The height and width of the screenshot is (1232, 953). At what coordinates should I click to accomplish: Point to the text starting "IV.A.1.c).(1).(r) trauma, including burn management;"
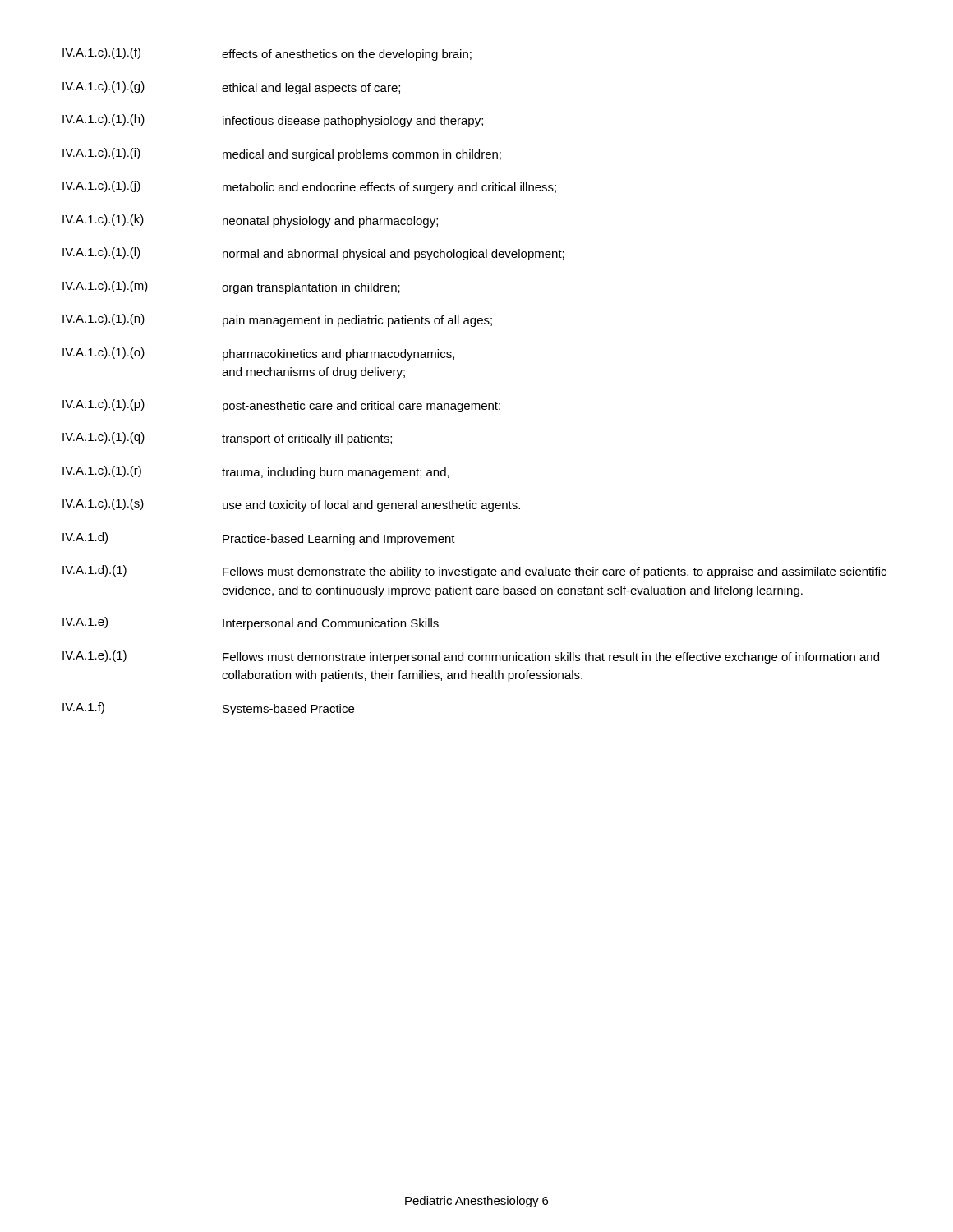[256, 472]
